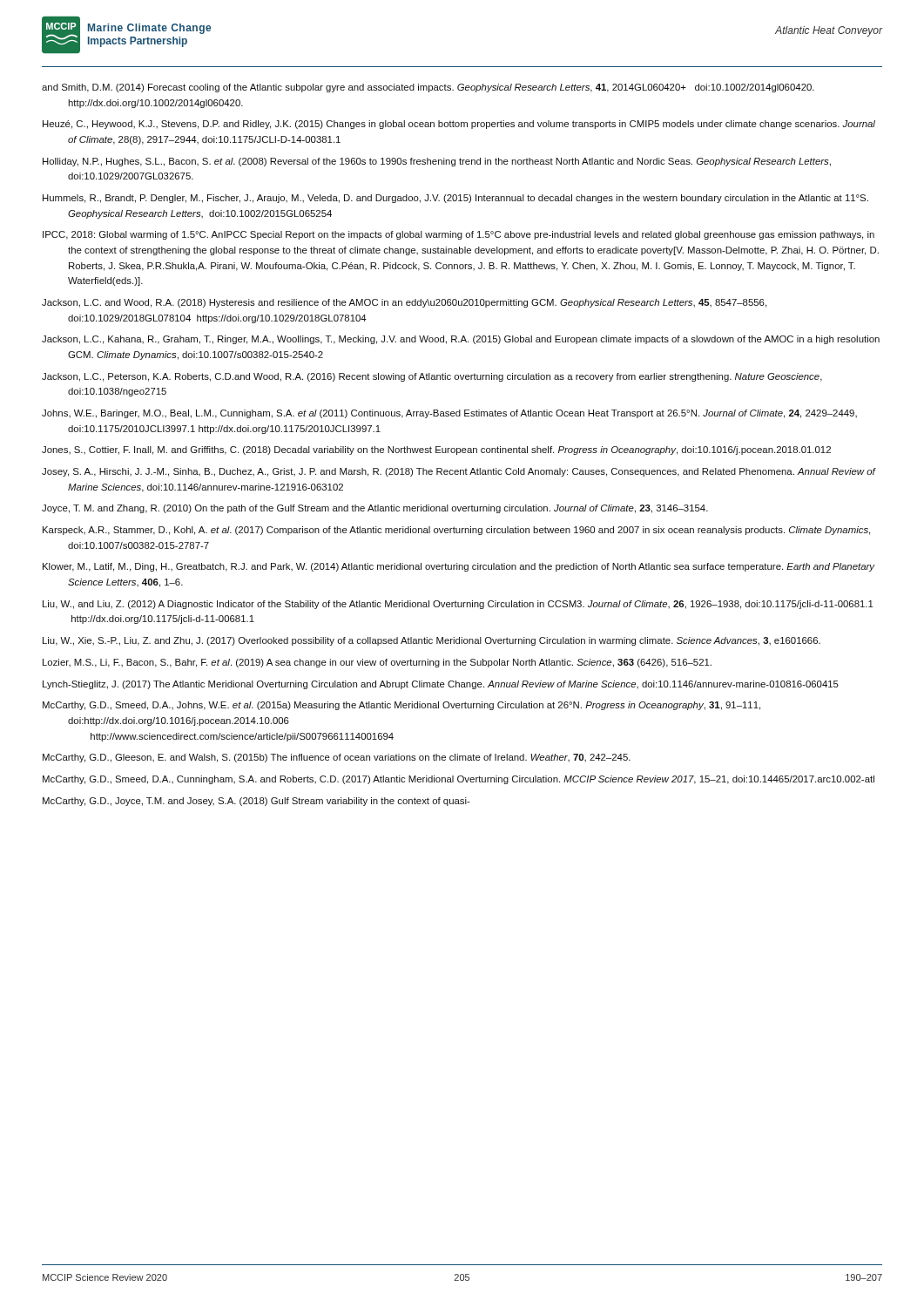Click on the list item that reads "and Smith, D.M. (2014) Forecast cooling of the"
The width and height of the screenshot is (924, 1307).
(x=428, y=95)
